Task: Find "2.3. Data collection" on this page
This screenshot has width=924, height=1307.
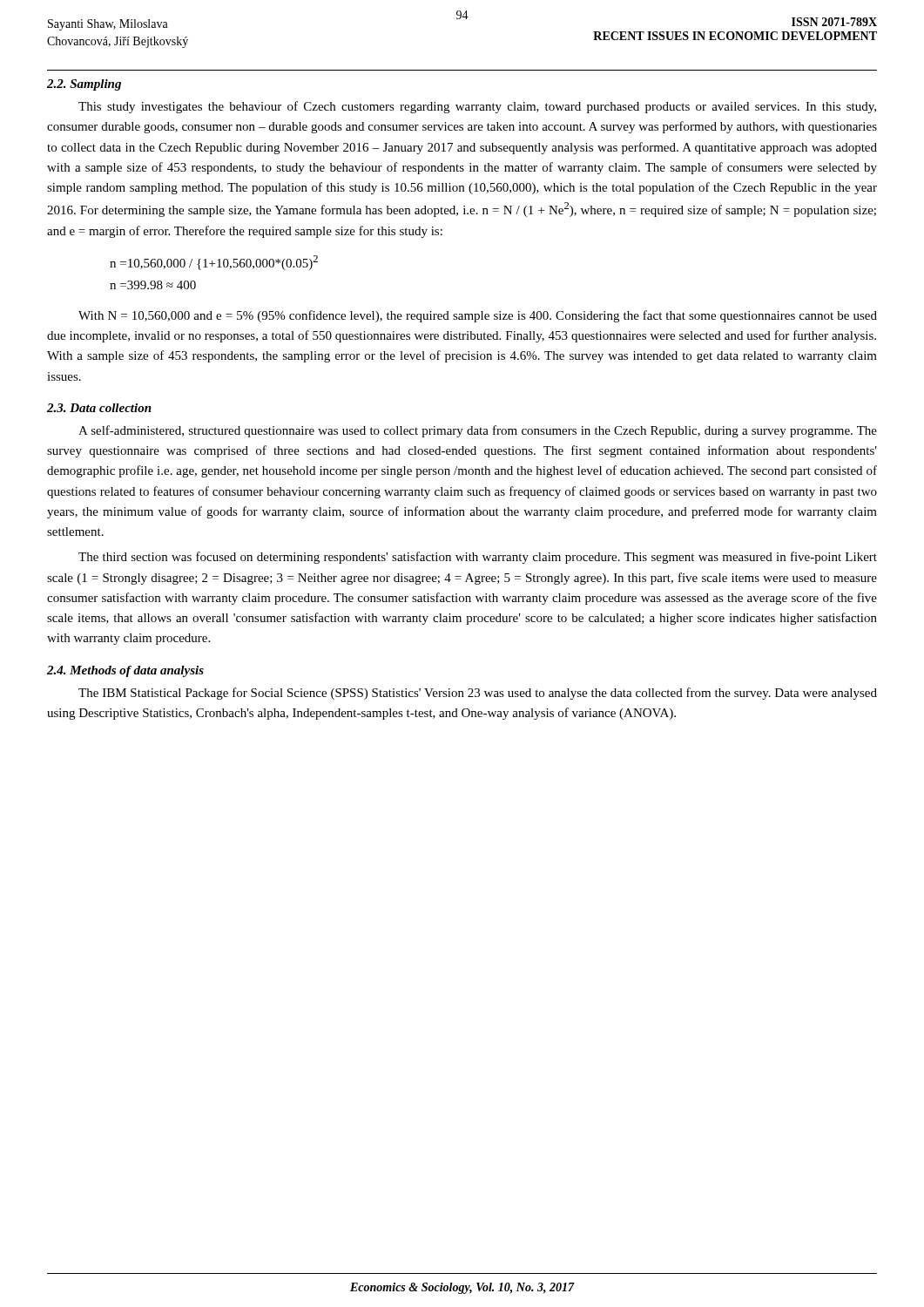Action: (99, 408)
